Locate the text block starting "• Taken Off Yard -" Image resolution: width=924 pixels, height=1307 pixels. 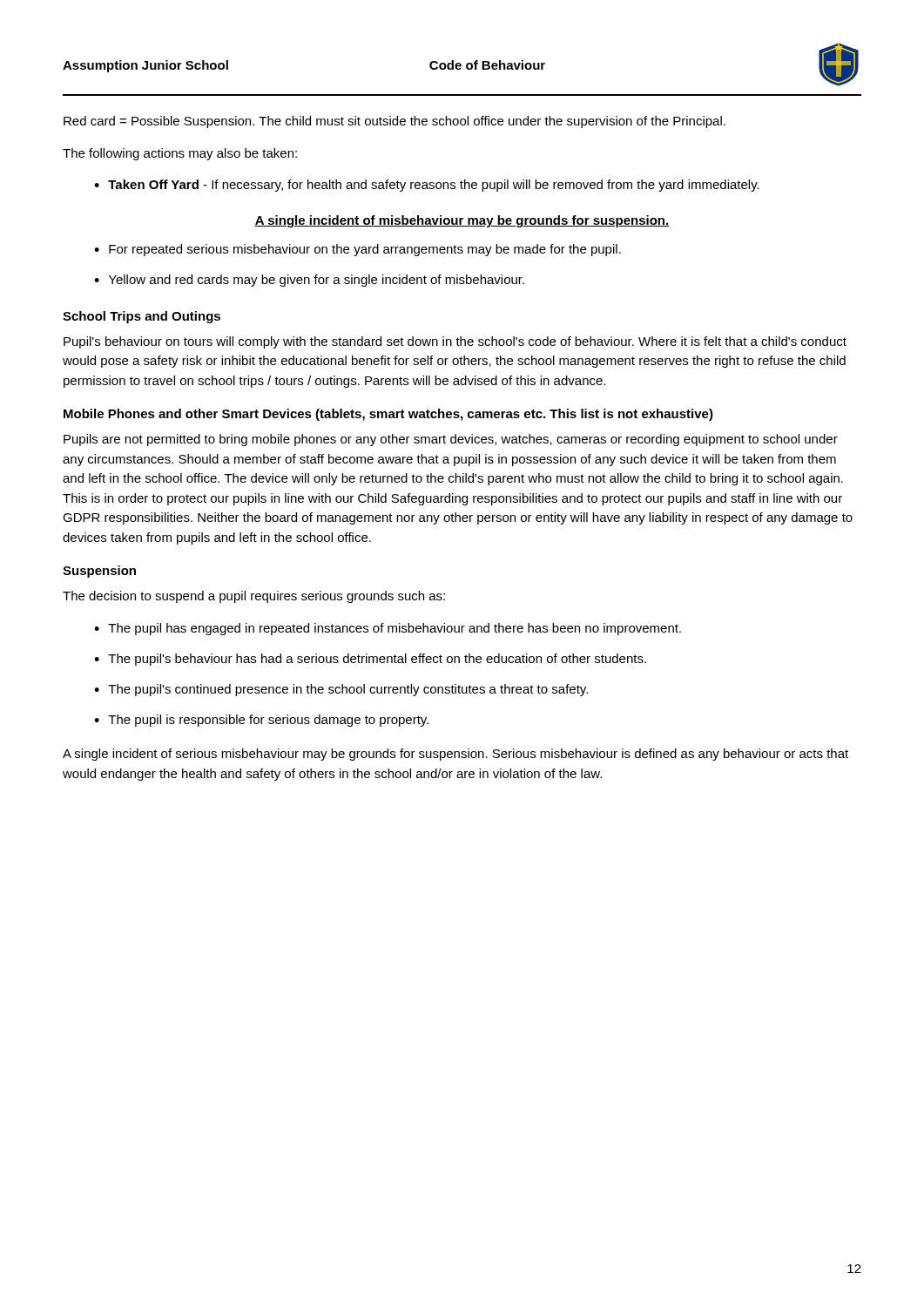point(427,186)
